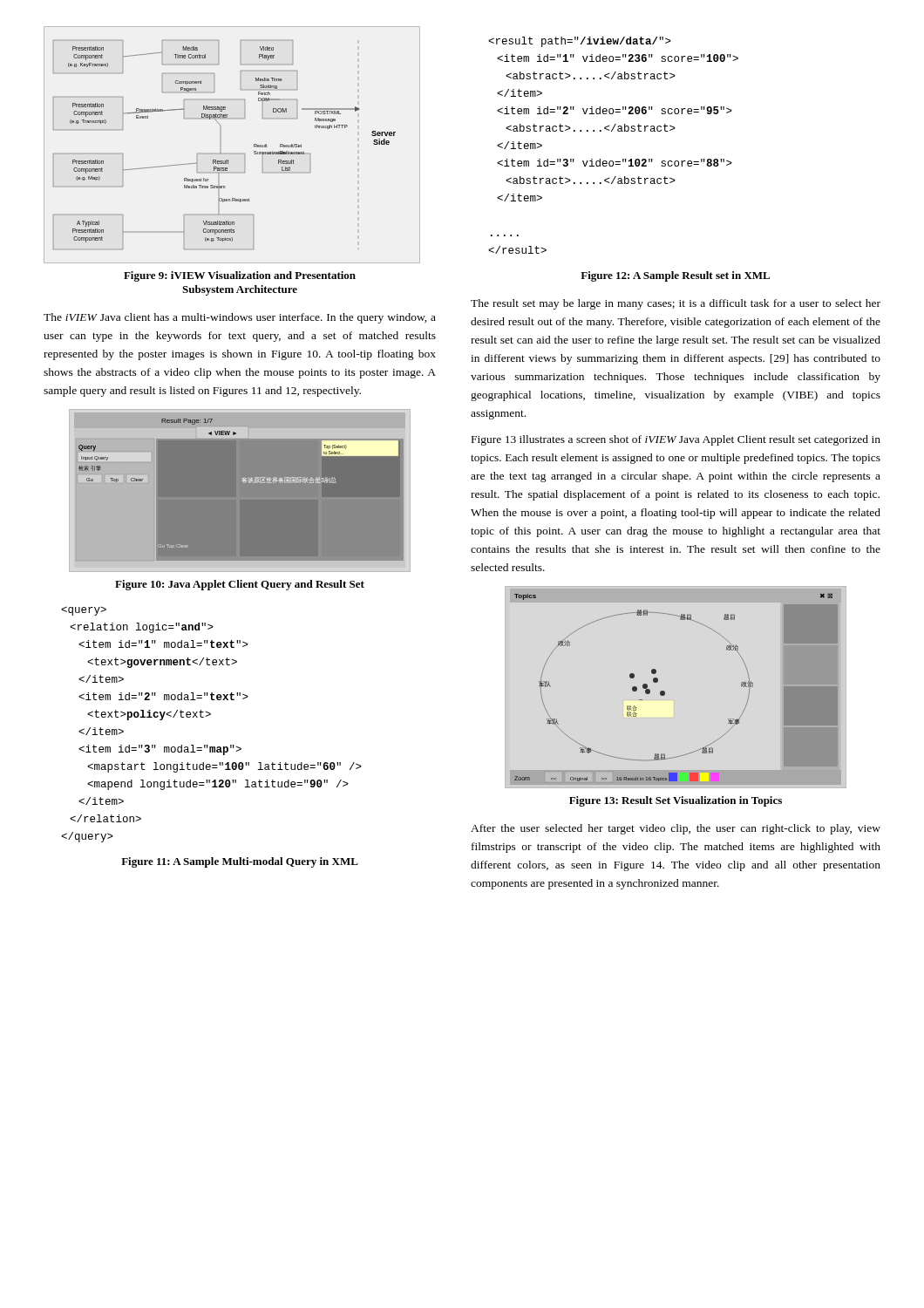The height and width of the screenshot is (1308, 924).
Task: Find the text block starting "Figure 13 illustrates a screen shot of"
Action: point(676,503)
